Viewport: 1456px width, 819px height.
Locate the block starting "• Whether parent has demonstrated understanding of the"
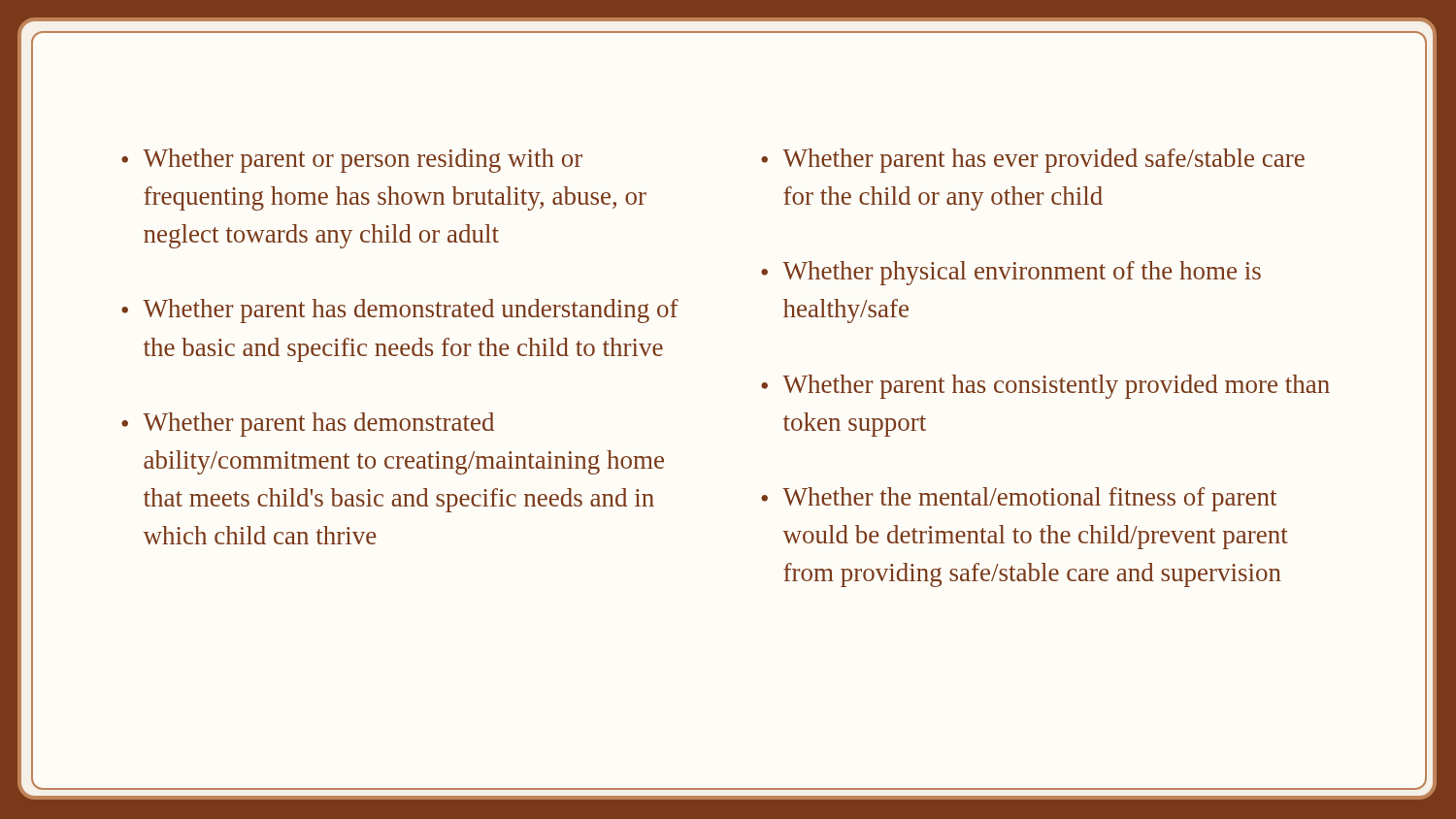tap(411, 329)
